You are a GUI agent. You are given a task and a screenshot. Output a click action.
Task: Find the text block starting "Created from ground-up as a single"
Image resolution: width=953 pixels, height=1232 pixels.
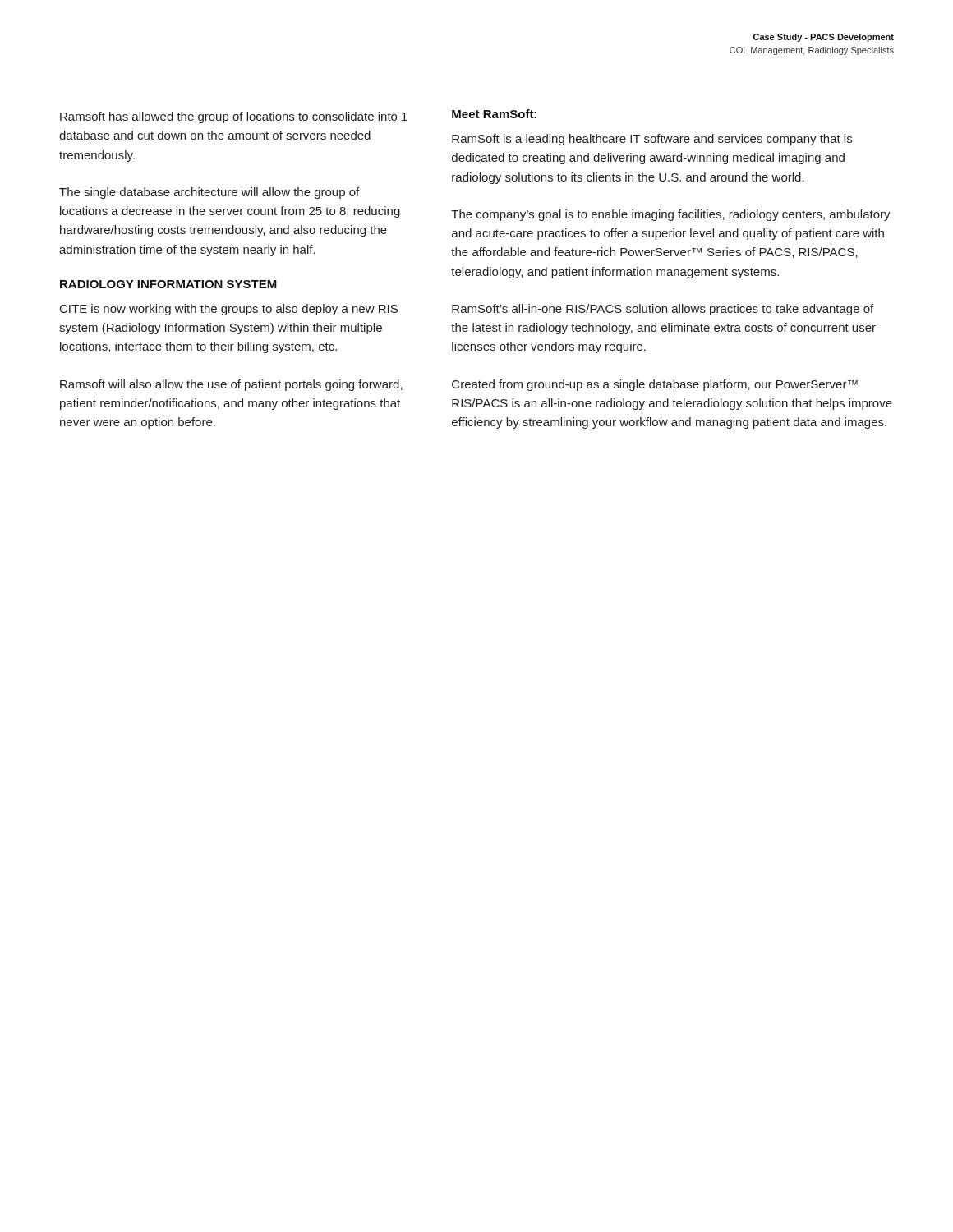click(x=672, y=403)
